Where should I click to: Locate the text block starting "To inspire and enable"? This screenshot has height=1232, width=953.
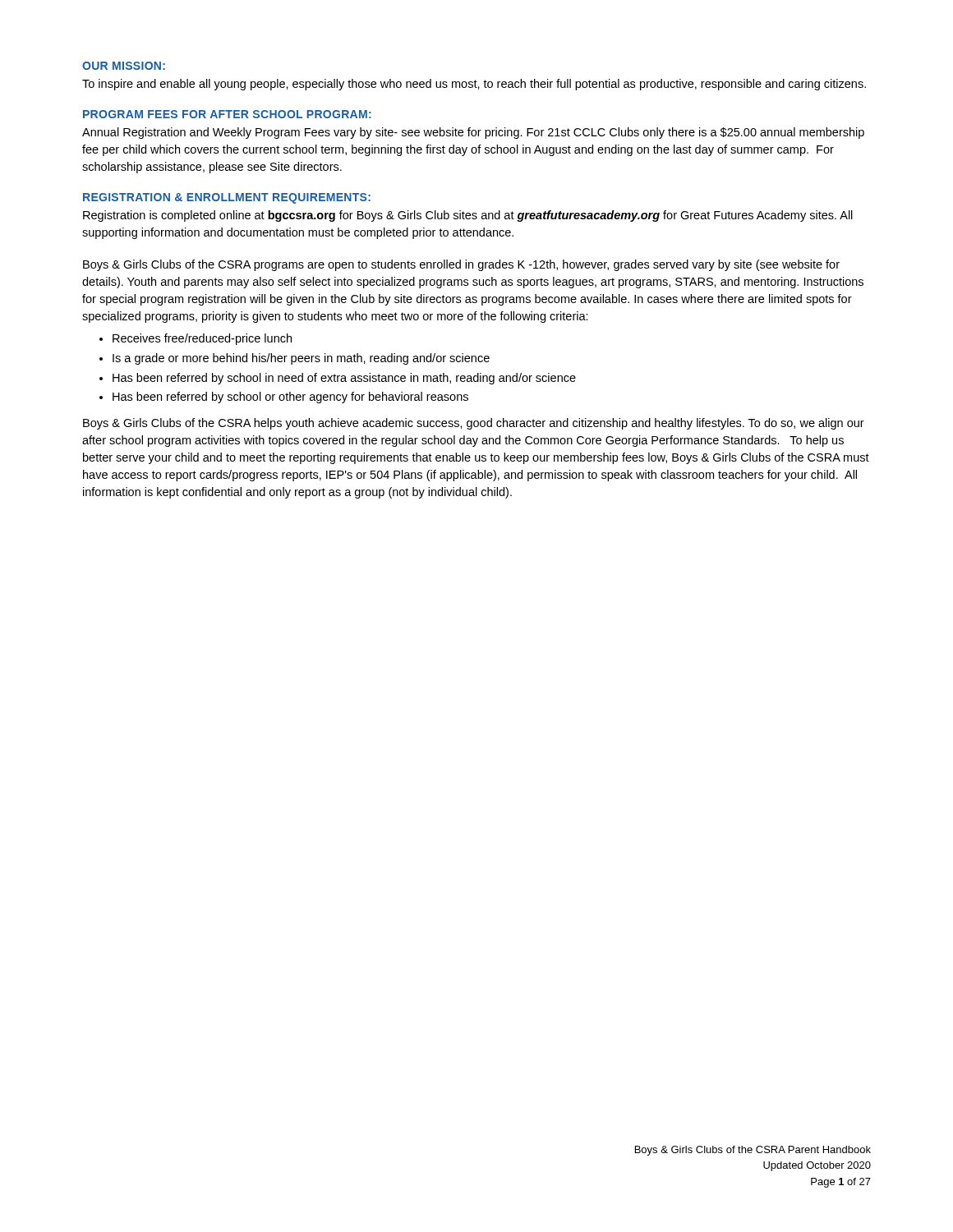point(474,84)
